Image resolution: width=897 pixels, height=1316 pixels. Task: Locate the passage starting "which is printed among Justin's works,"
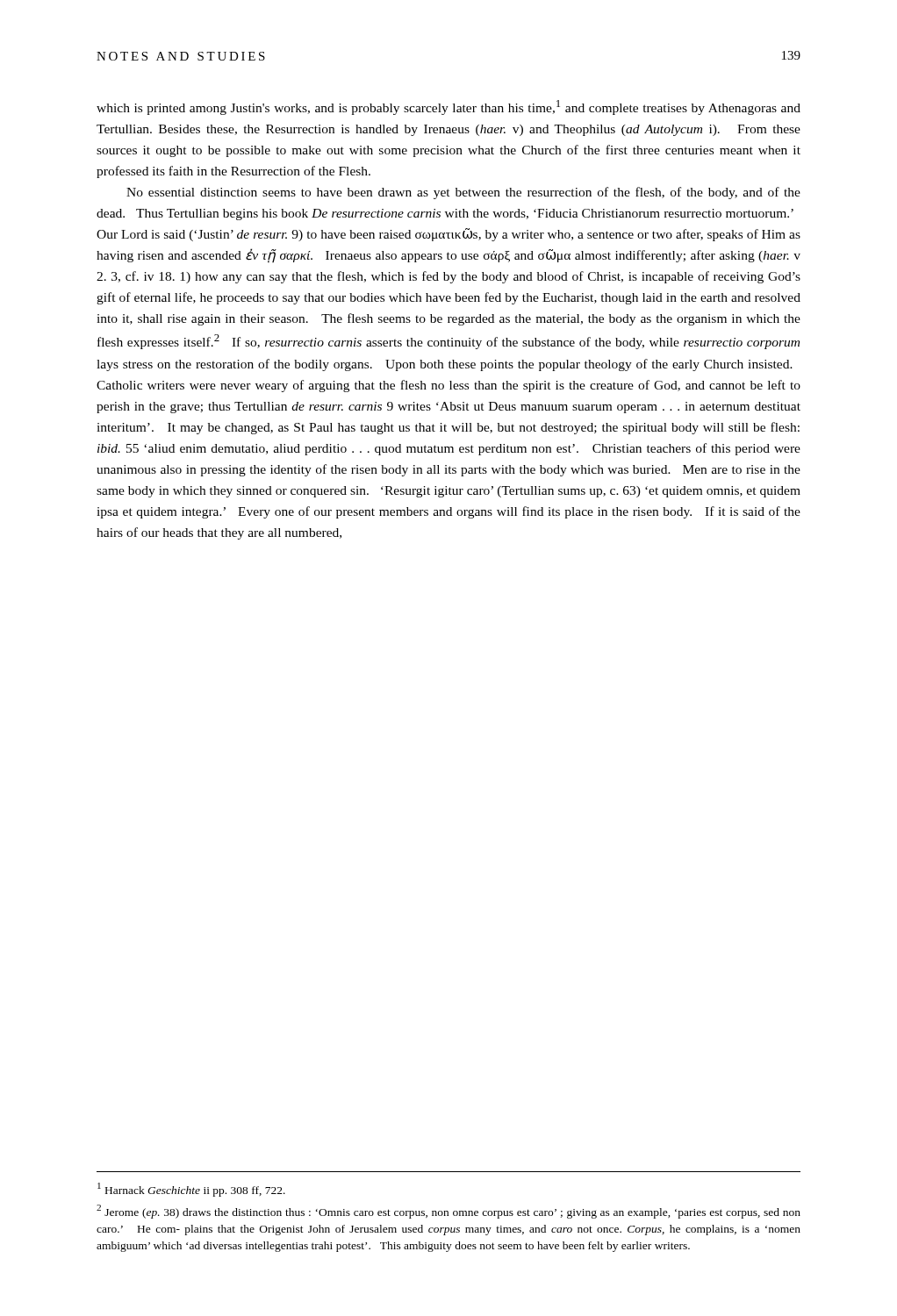pos(448,319)
